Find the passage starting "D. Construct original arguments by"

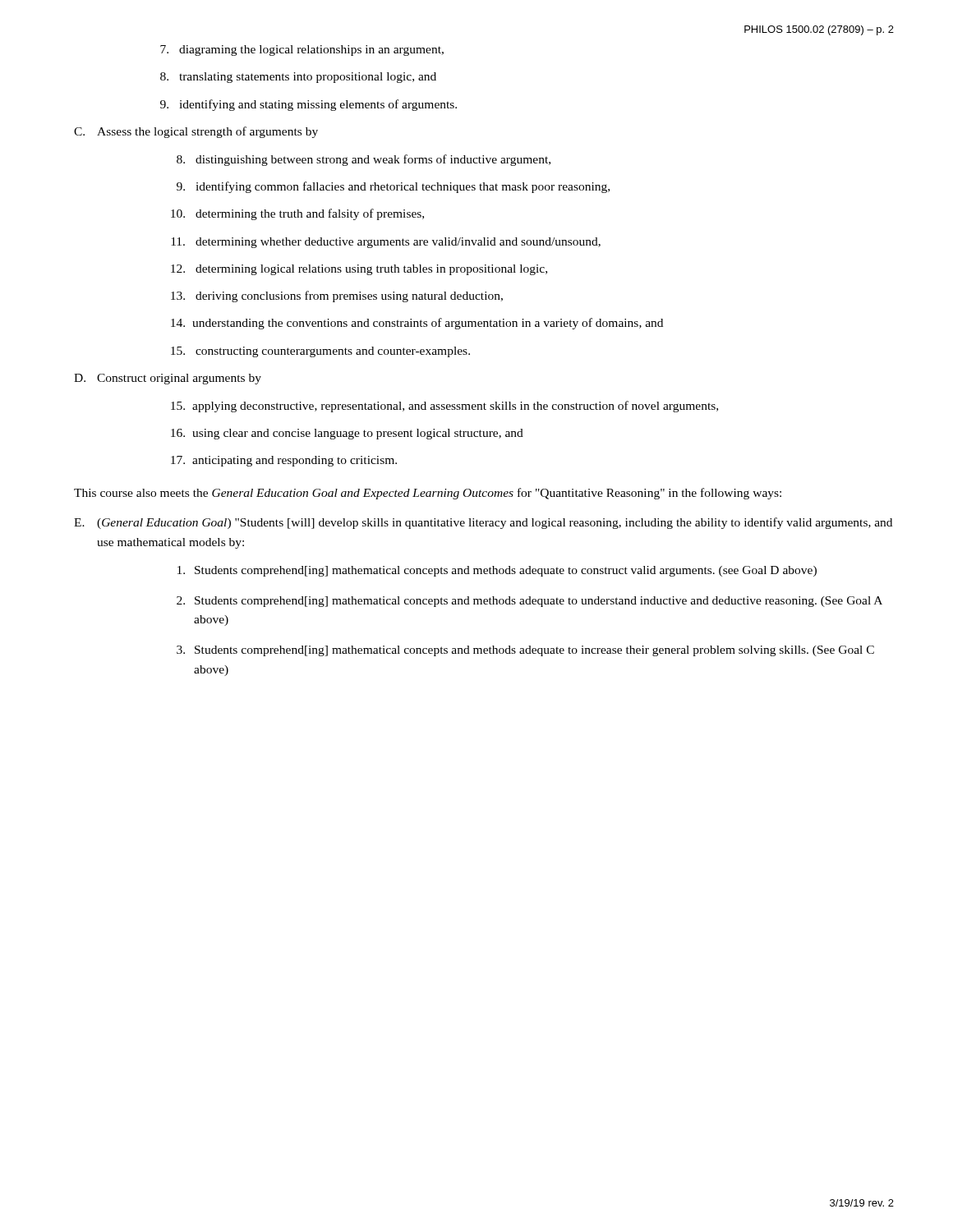(168, 379)
